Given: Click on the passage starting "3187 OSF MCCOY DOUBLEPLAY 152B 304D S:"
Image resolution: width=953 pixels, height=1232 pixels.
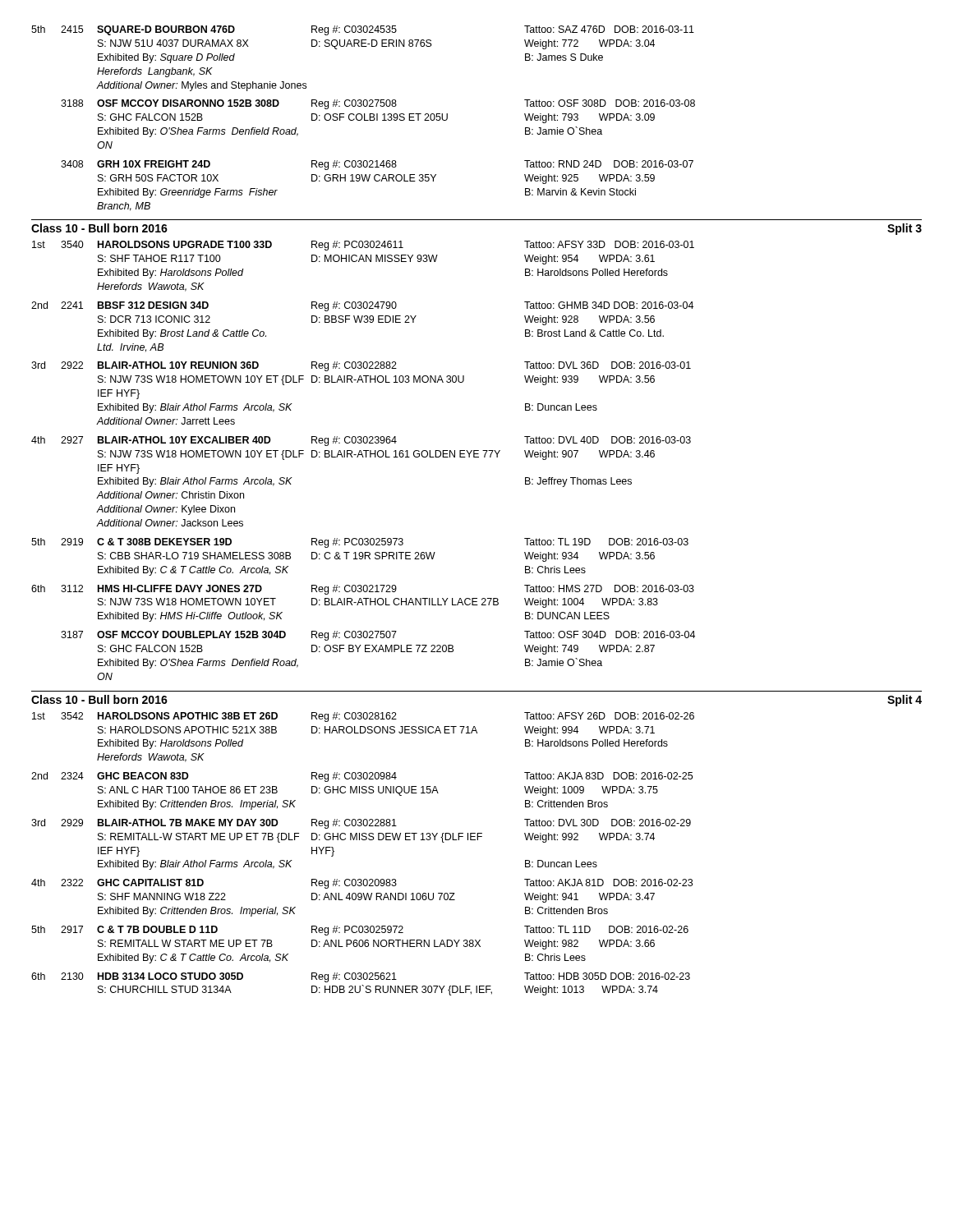Looking at the screenshot, I should (393, 656).
